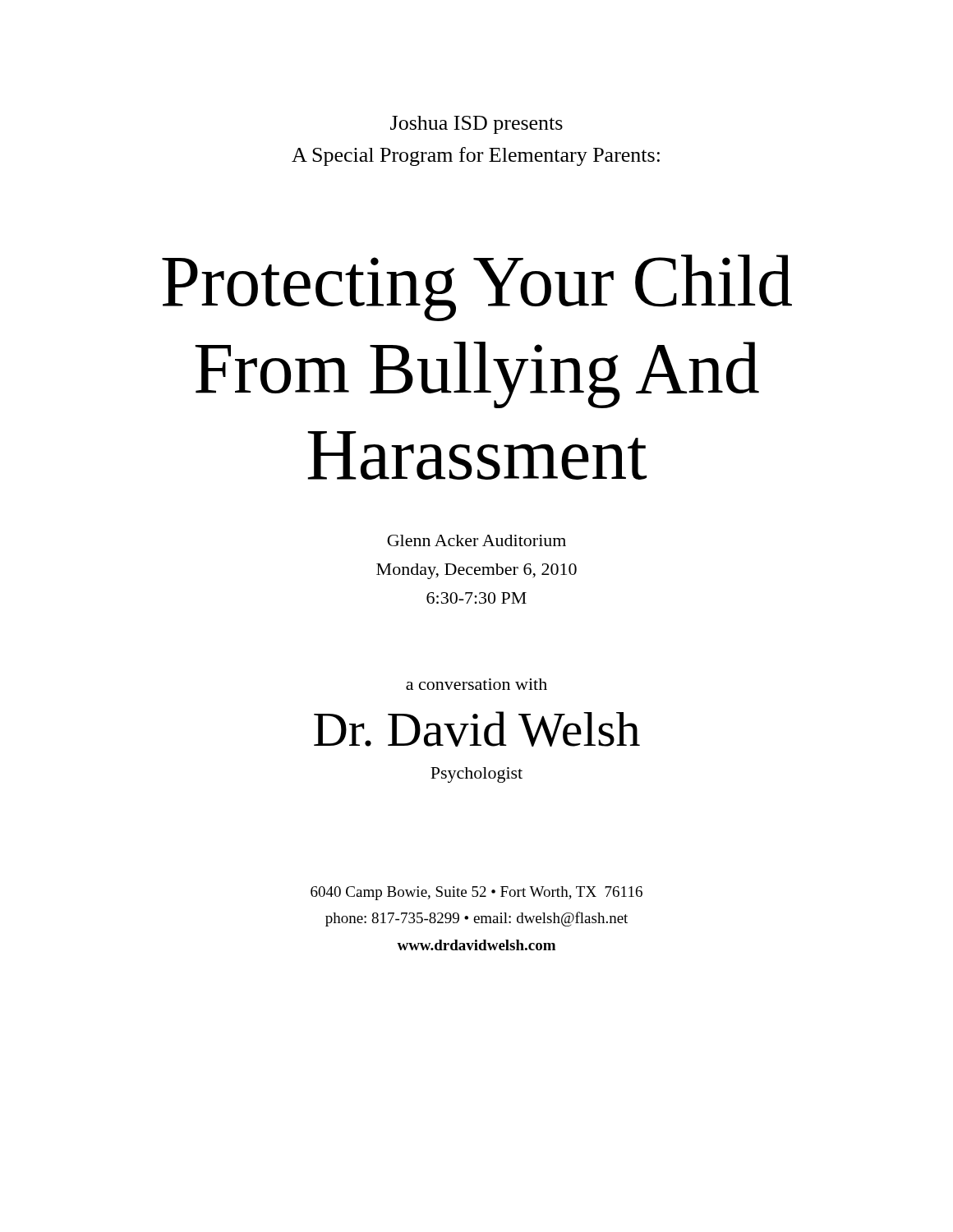Image resolution: width=953 pixels, height=1232 pixels.
Task: Locate the text block containing "Joshua ISD presents A"
Action: coord(476,139)
